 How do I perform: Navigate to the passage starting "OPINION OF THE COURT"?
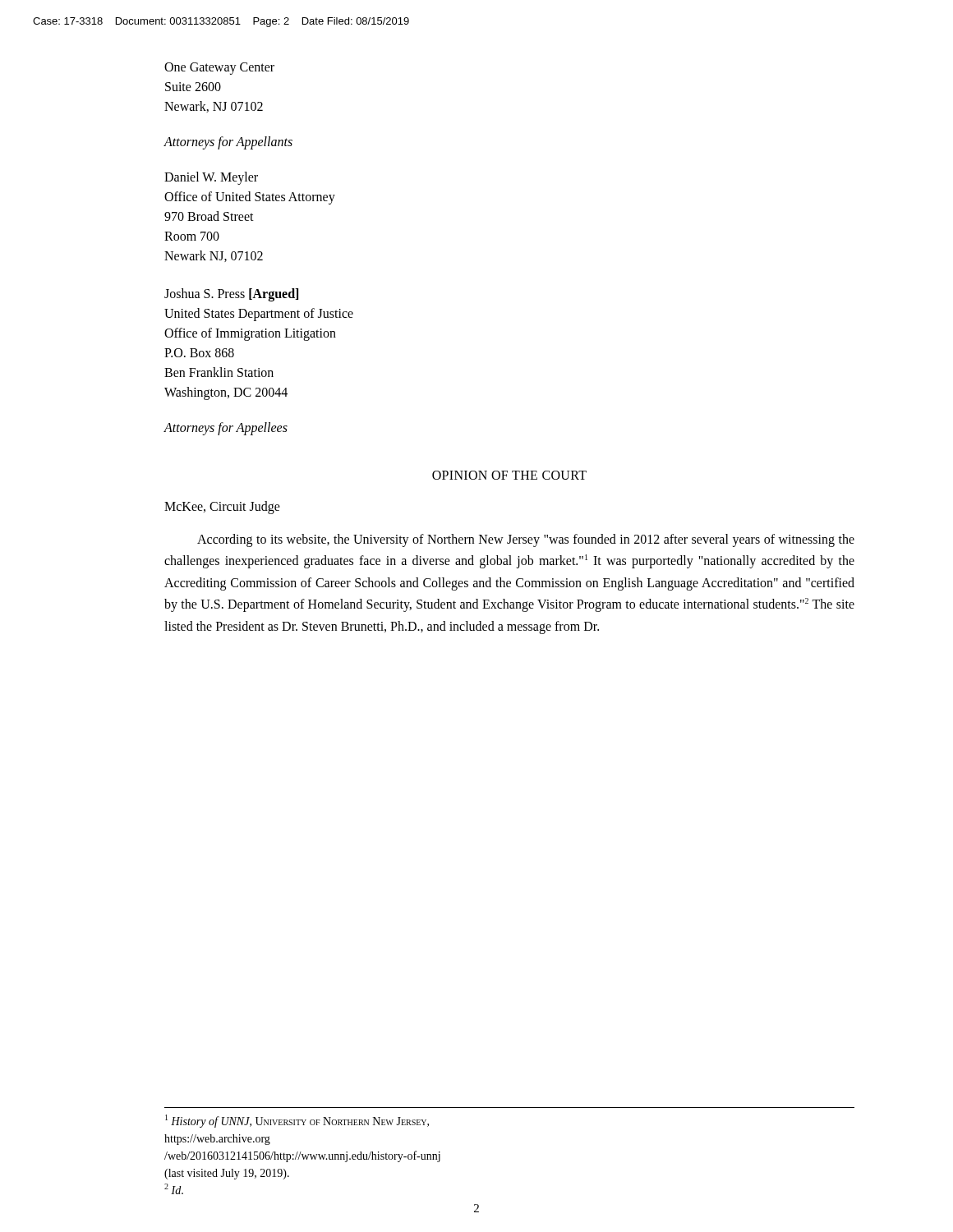(509, 475)
